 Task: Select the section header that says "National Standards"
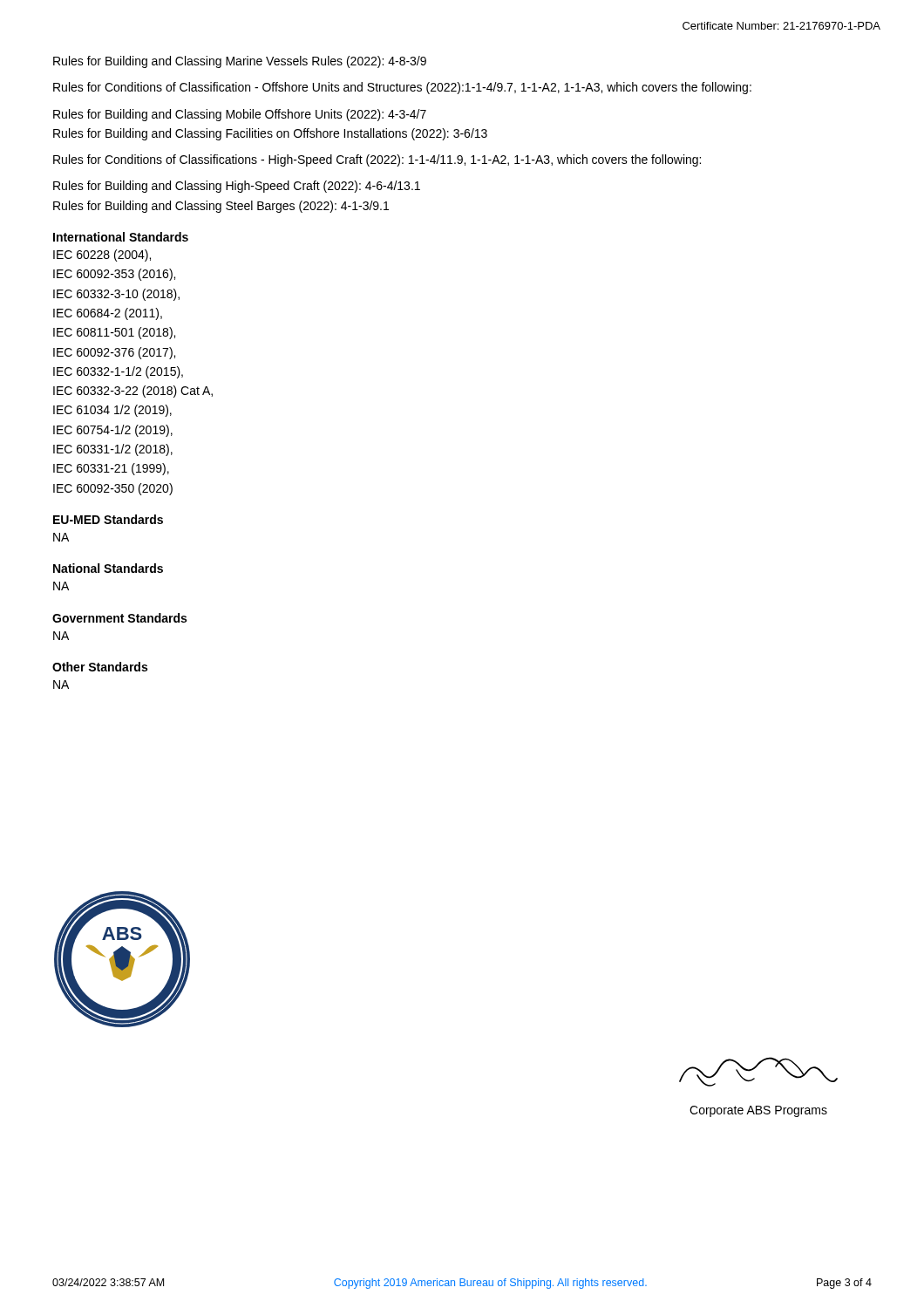pos(108,569)
